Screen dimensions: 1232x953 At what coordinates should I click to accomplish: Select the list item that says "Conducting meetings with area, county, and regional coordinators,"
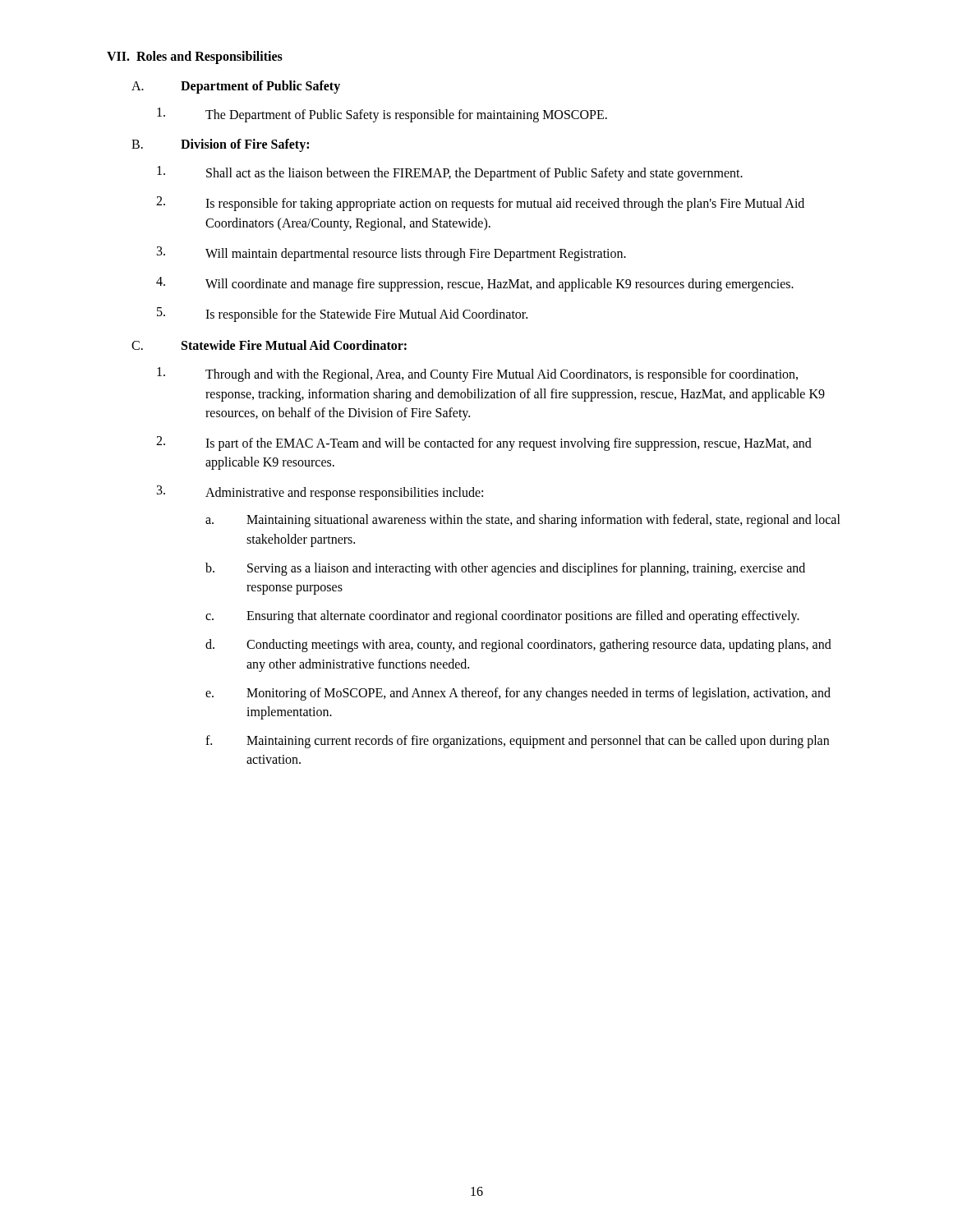tap(539, 654)
